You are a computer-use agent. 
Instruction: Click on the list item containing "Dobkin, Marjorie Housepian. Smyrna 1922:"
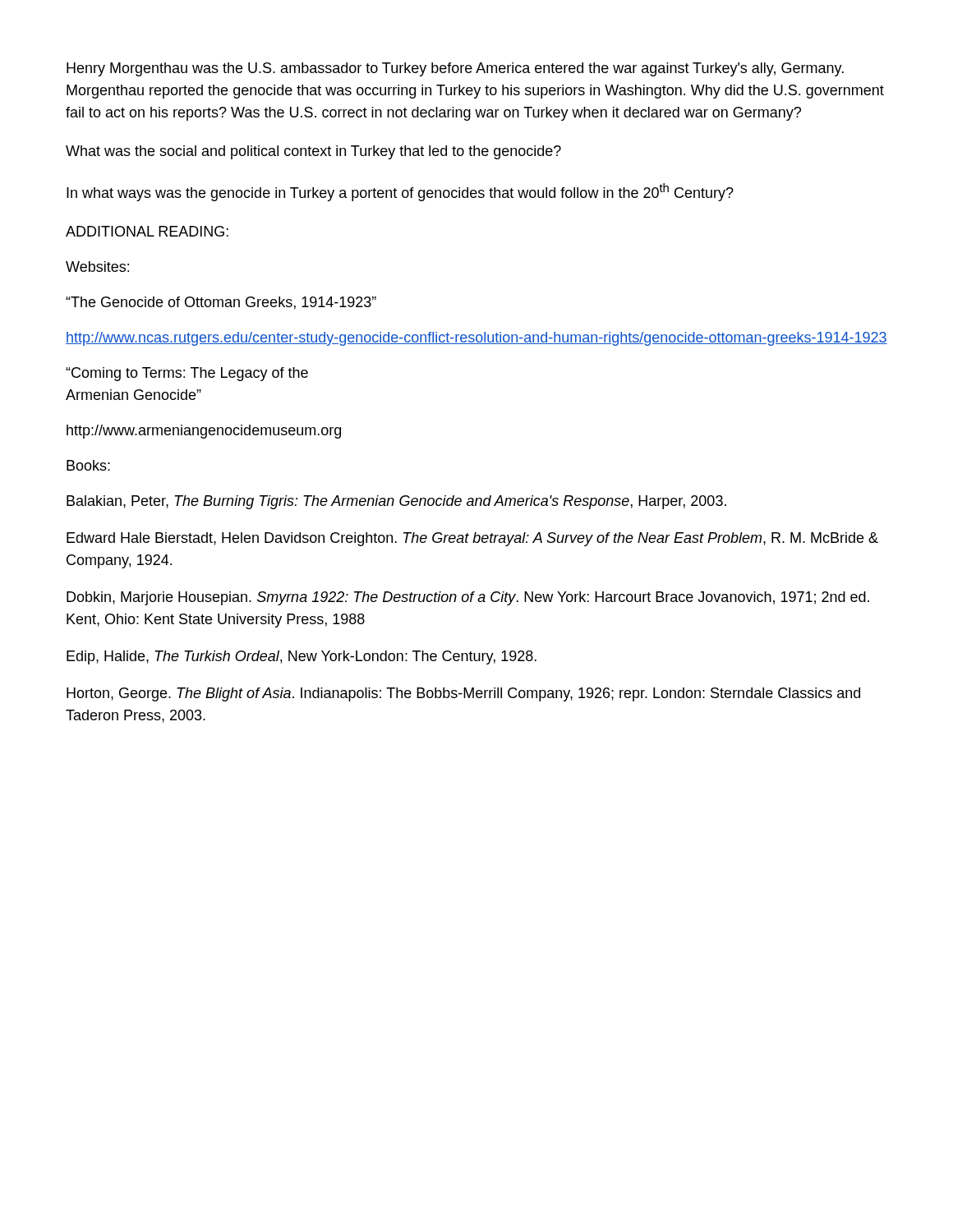point(468,608)
